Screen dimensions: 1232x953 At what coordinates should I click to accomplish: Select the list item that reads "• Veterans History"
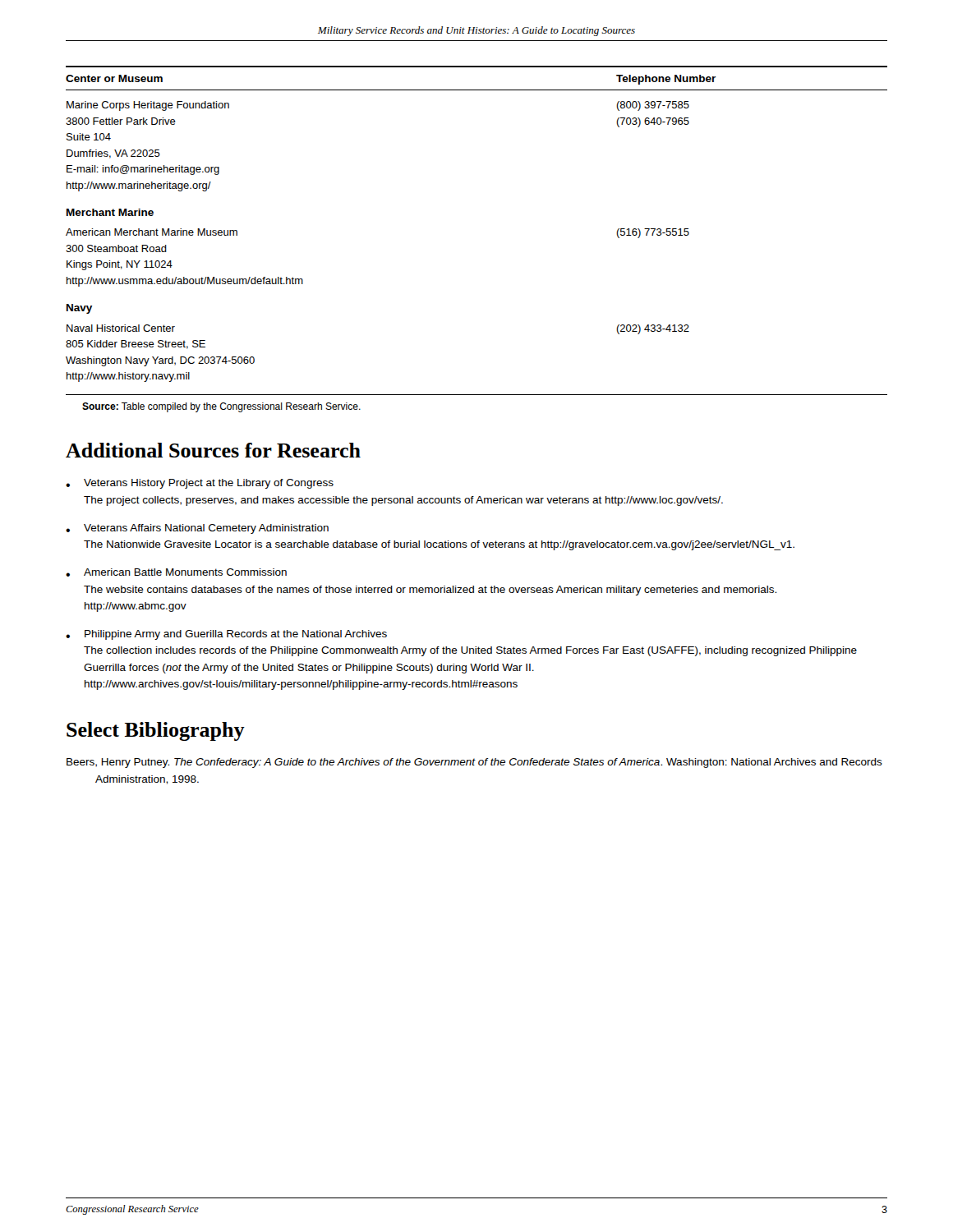[476, 492]
